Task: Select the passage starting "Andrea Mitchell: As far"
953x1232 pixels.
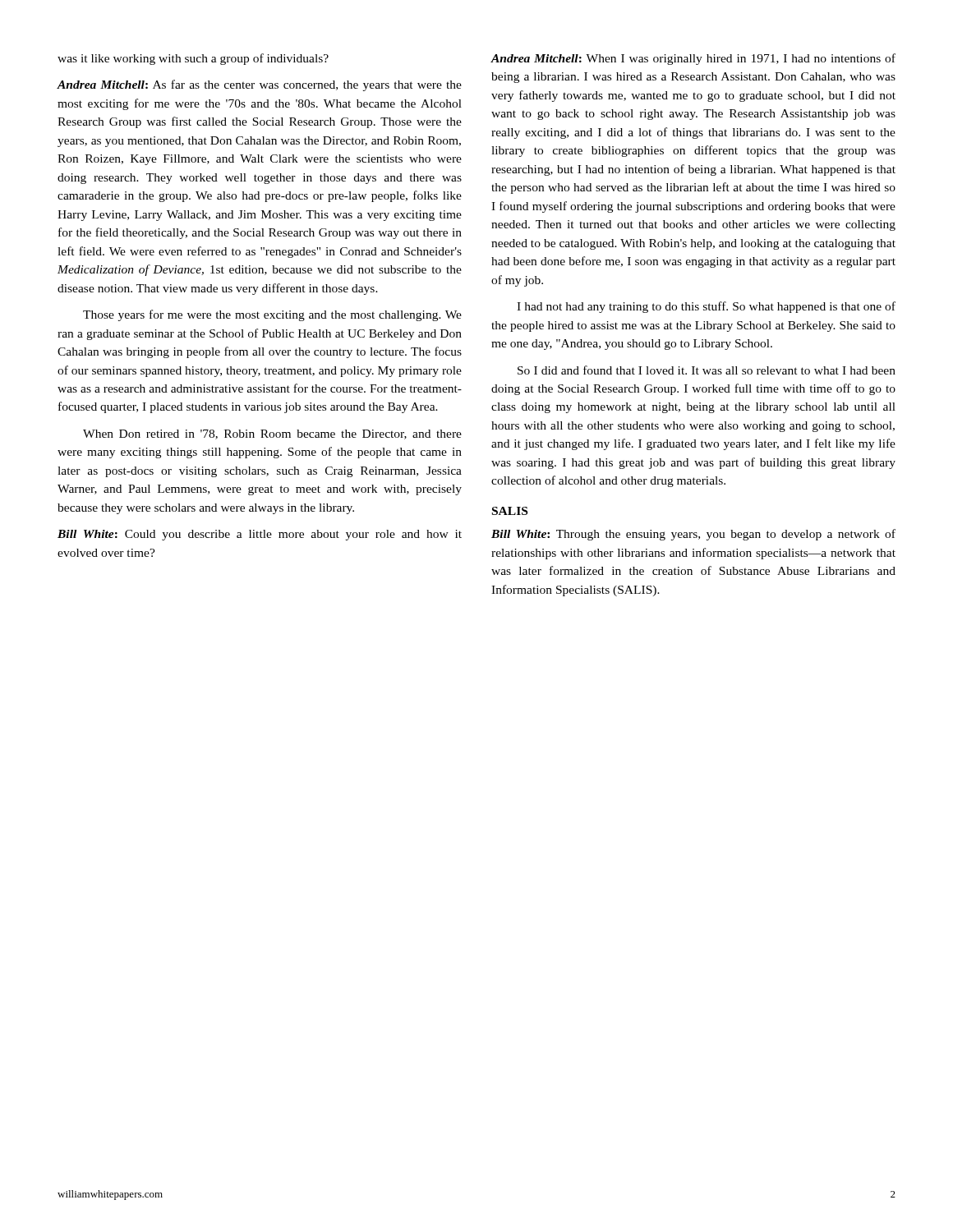Action: (260, 187)
